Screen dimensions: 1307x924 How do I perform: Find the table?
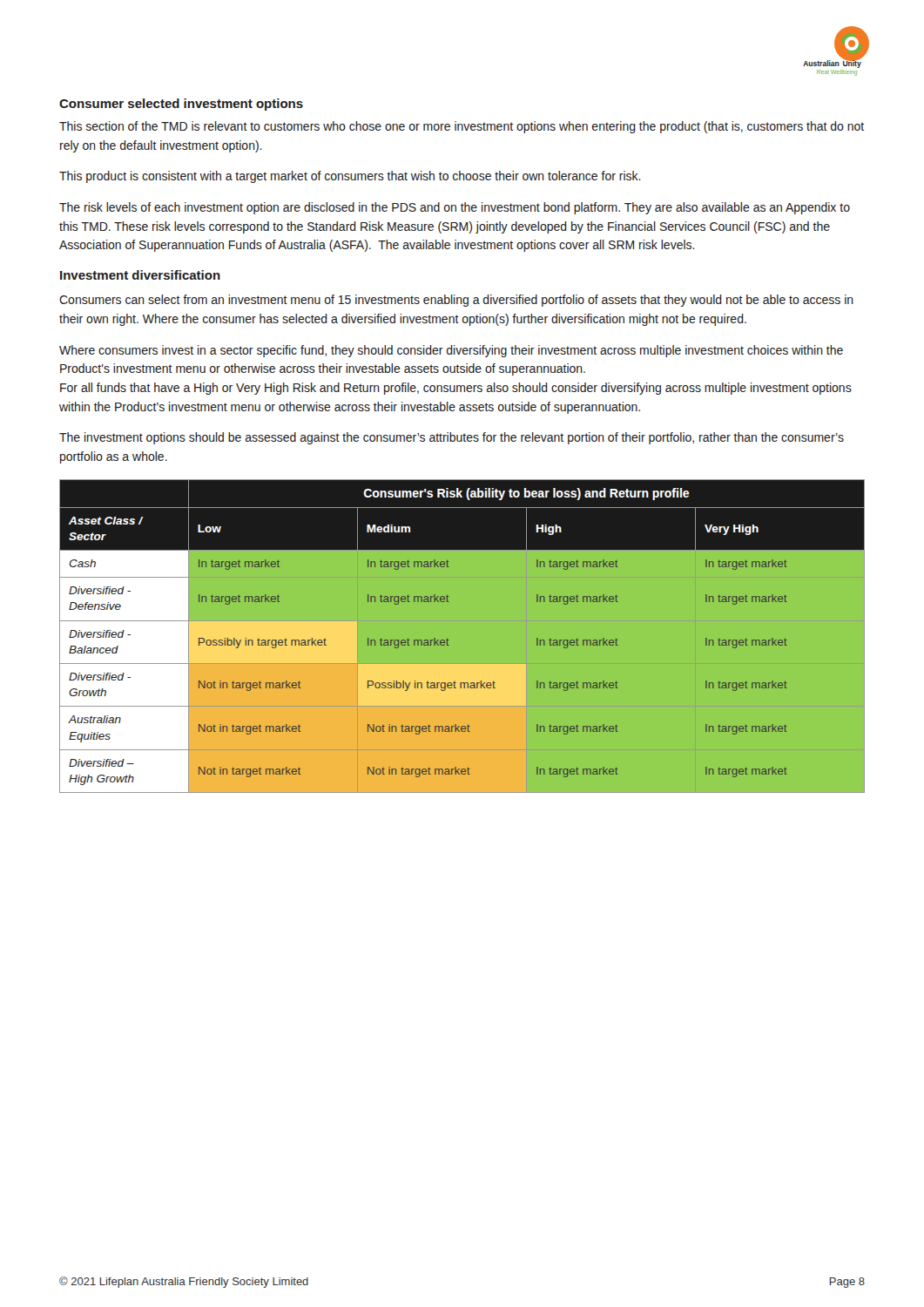[462, 636]
